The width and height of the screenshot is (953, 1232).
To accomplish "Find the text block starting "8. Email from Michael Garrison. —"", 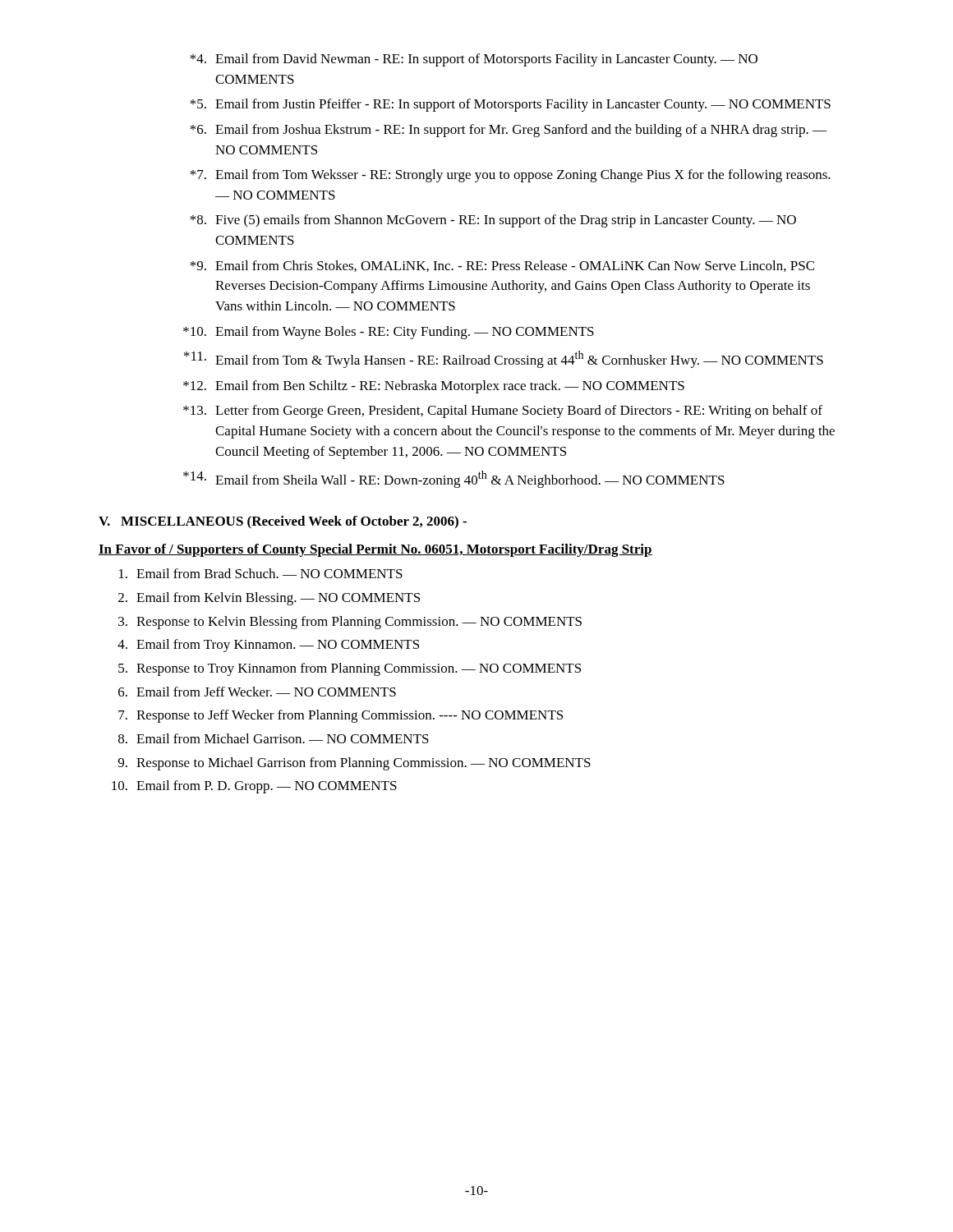I will pyautogui.click(x=274, y=738).
